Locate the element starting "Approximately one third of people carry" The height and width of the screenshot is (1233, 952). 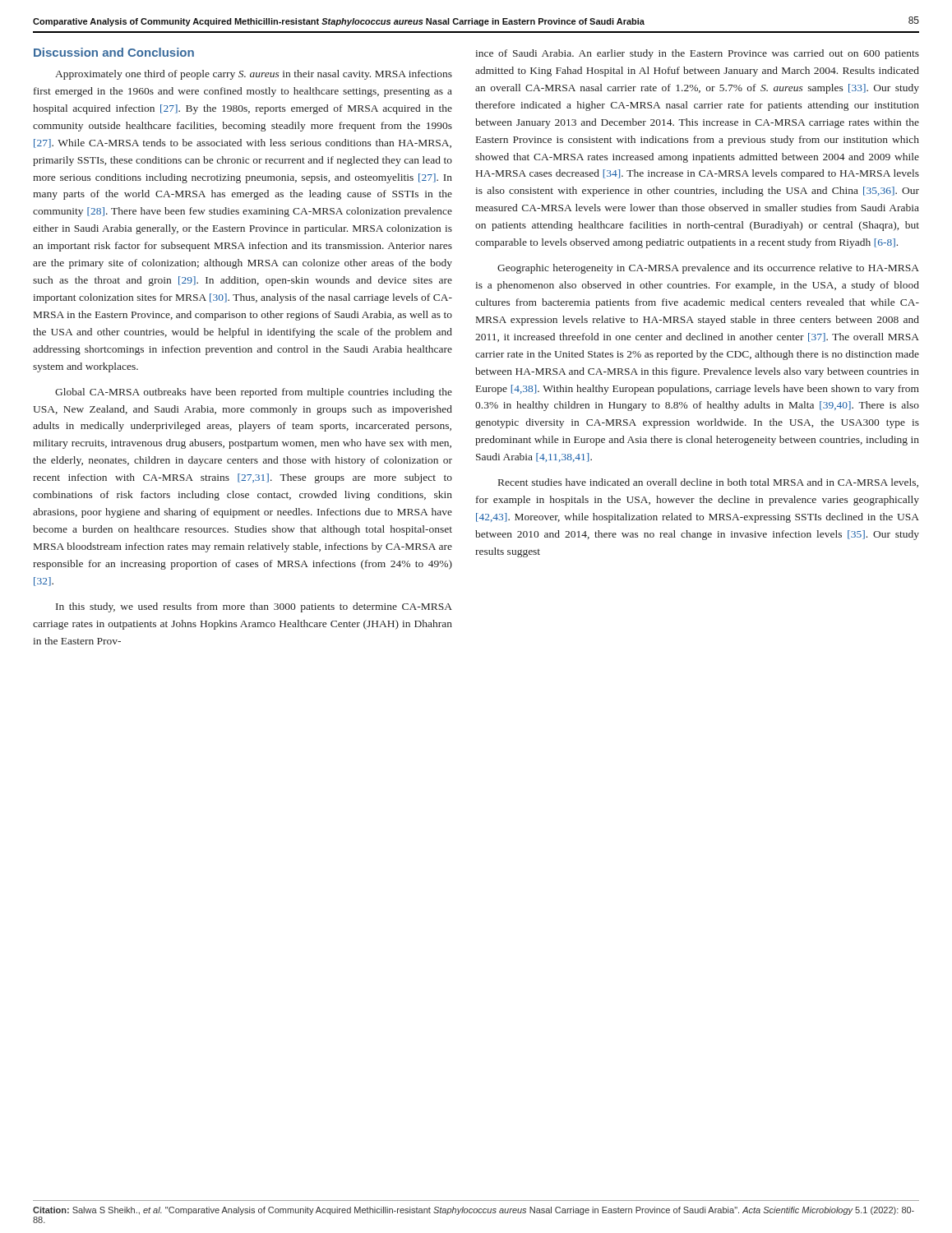tap(243, 358)
